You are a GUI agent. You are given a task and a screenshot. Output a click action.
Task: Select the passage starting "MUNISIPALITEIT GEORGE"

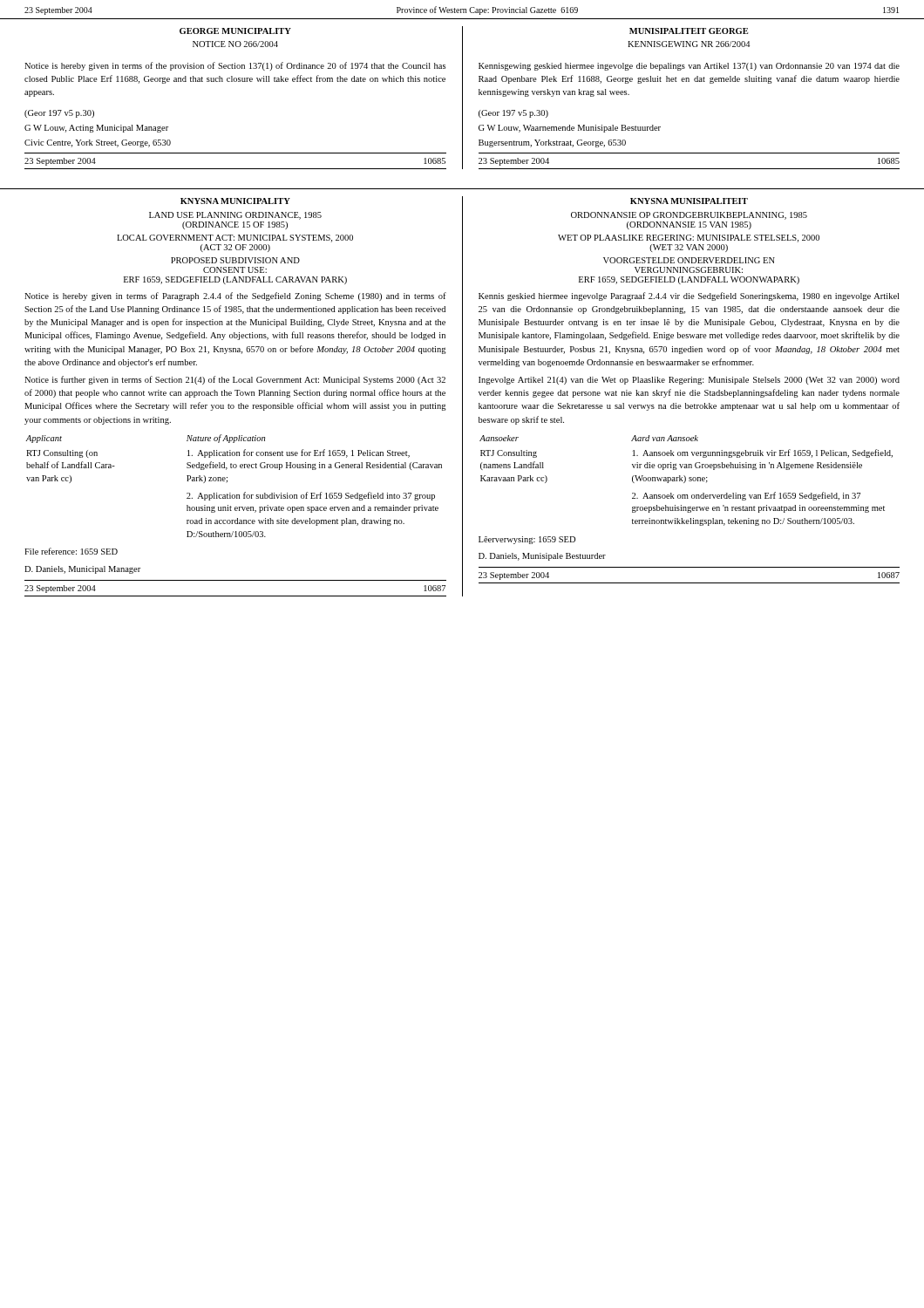click(x=689, y=31)
